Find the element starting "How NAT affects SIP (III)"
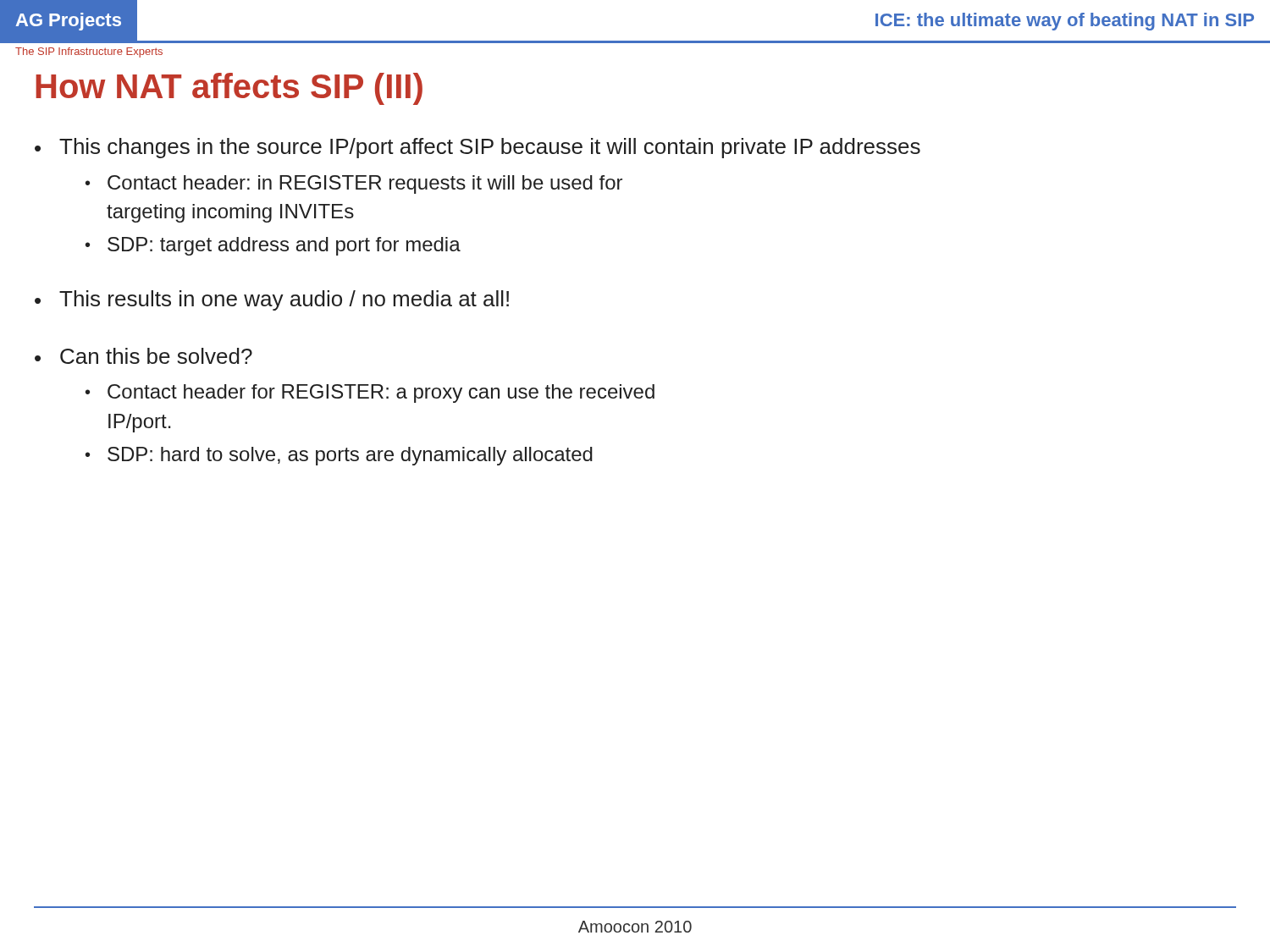The image size is (1270, 952). pos(229,86)
